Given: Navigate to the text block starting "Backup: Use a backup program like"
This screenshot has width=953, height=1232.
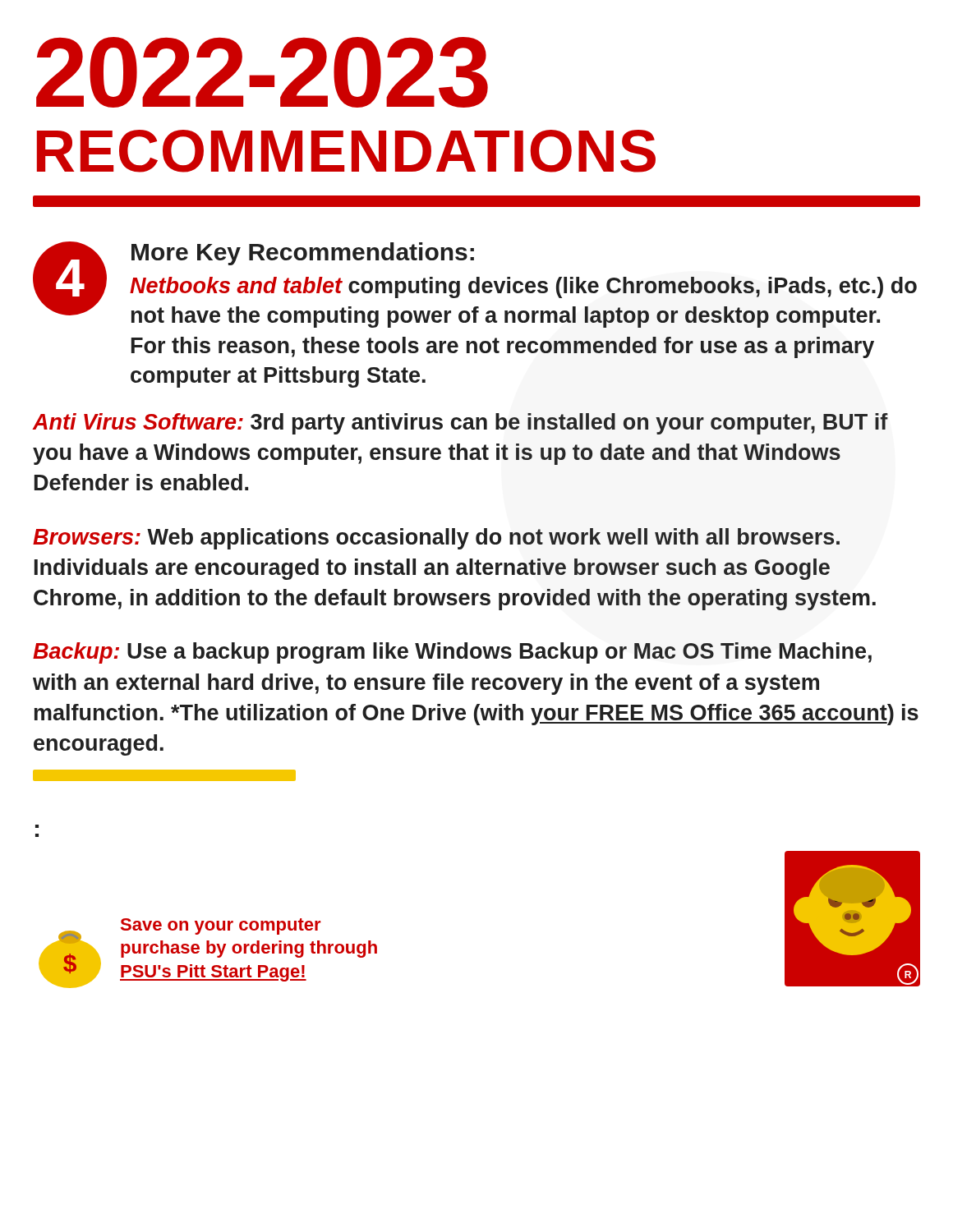Looking at the screenshot, I should pos(476,710).
